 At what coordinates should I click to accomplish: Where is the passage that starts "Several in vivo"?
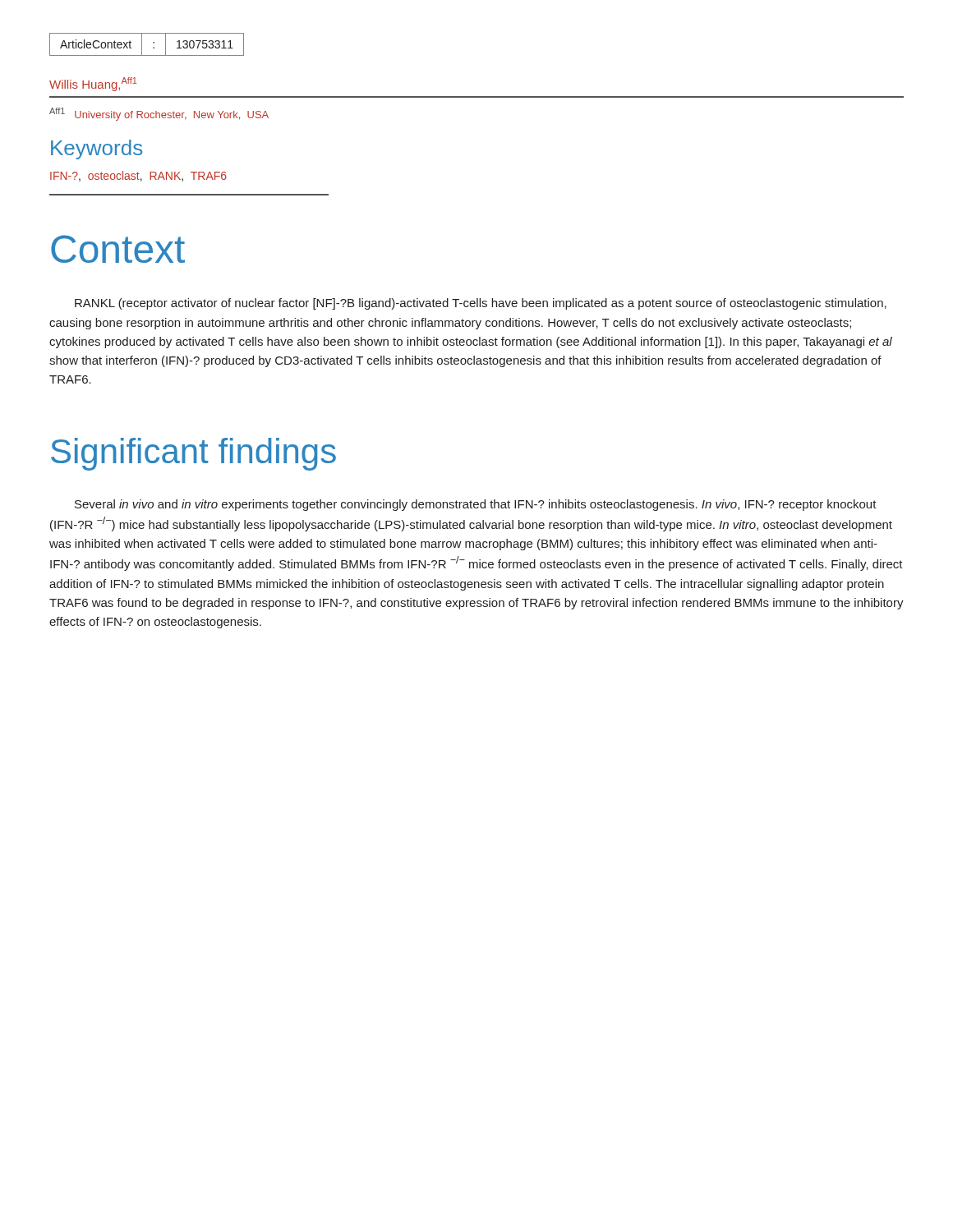click(476, 563)
